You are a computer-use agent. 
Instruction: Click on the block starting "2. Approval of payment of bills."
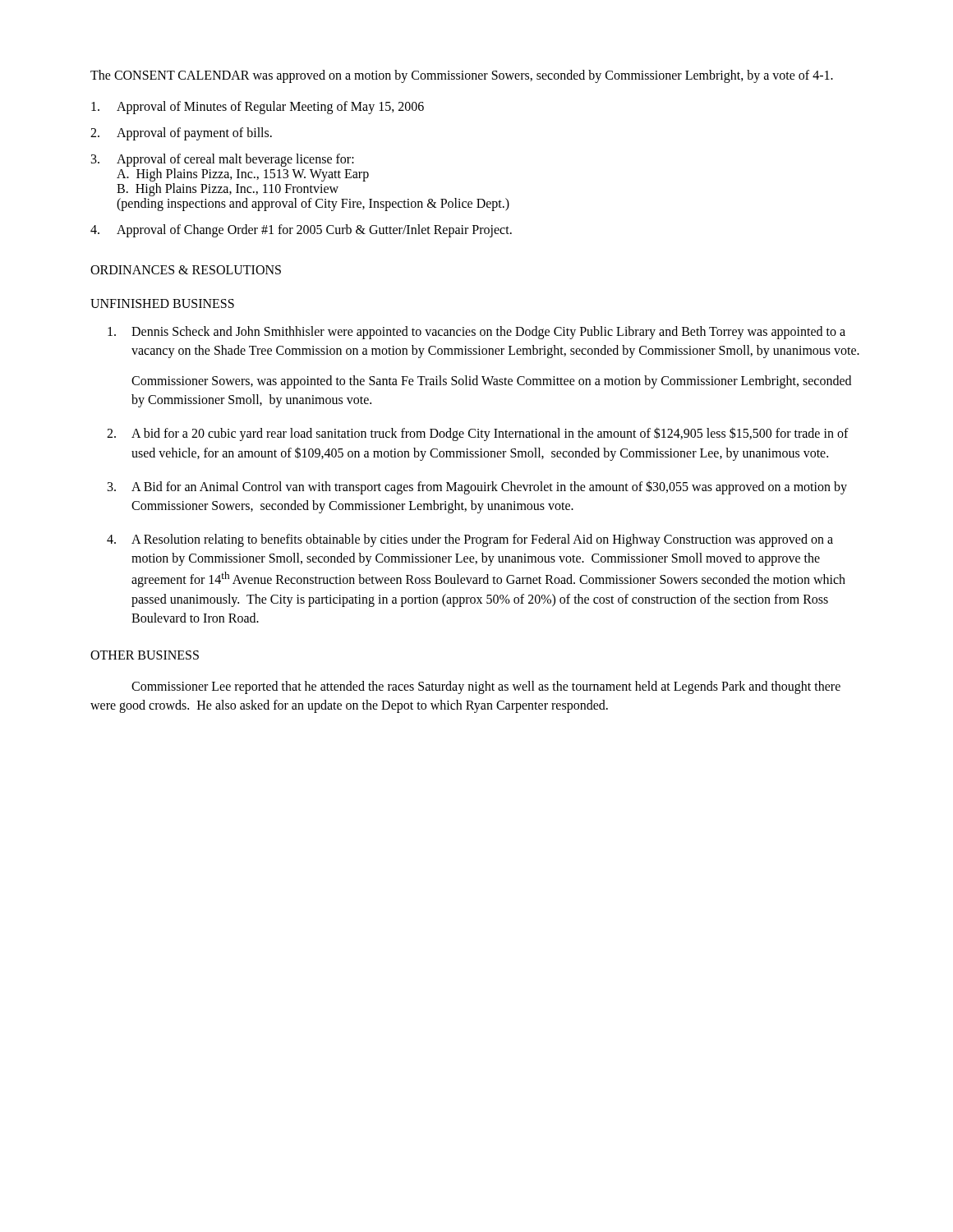pos(181,134)
